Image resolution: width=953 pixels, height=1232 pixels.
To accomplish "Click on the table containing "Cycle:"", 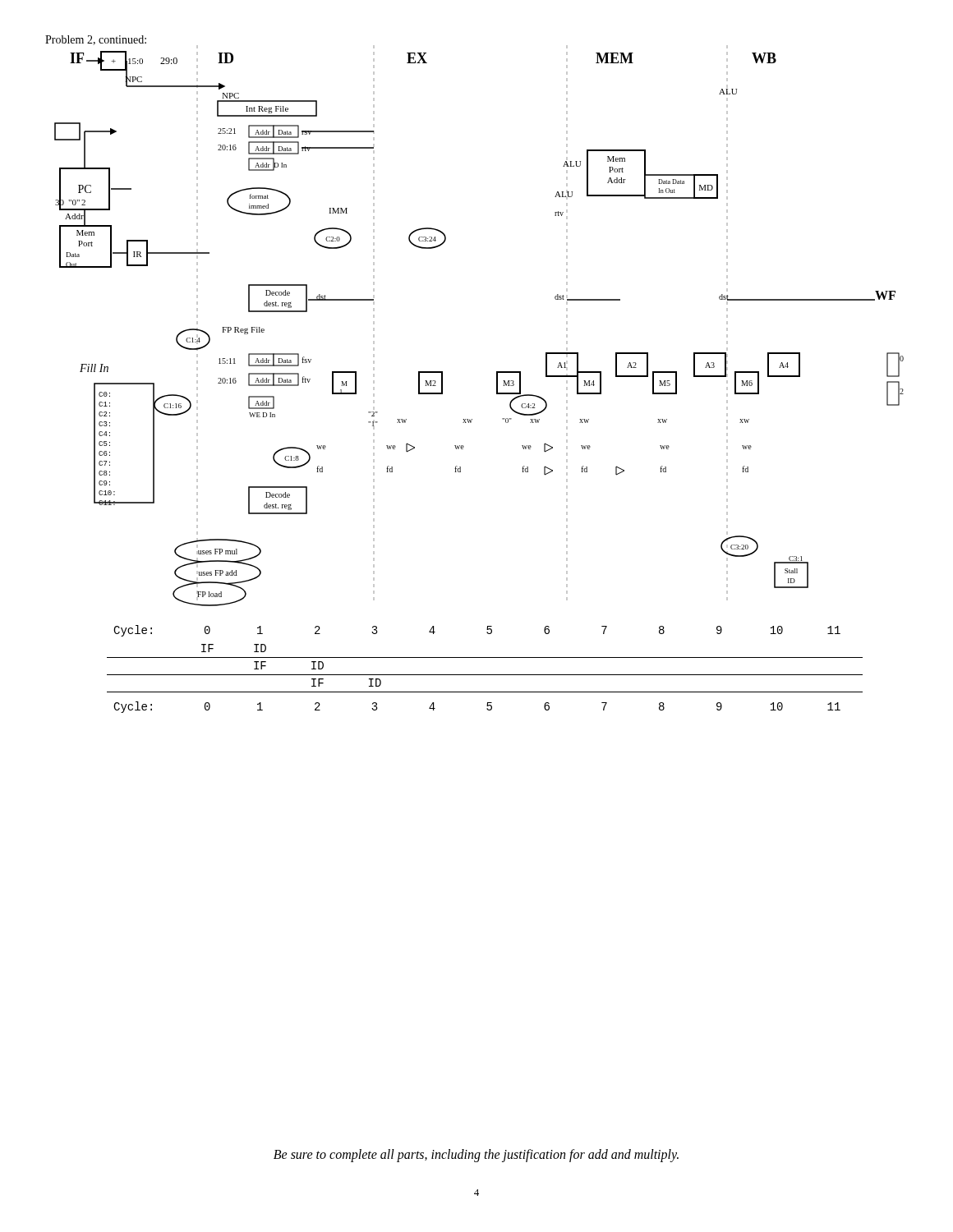I will (x=485, y=669).
